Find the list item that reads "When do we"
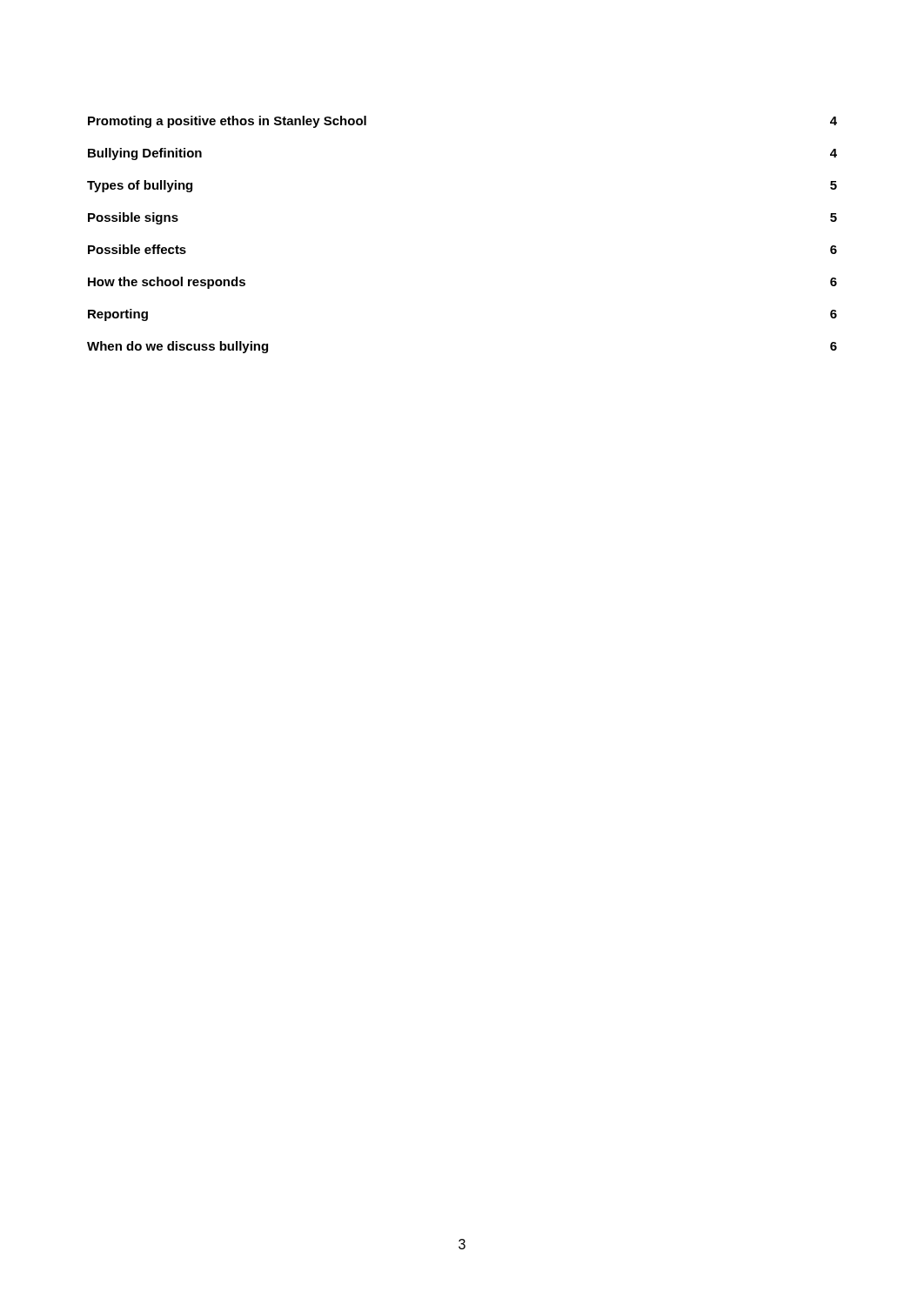This screenshot has width=924, height=1305. pyautogui.click(x=176, y=347)
